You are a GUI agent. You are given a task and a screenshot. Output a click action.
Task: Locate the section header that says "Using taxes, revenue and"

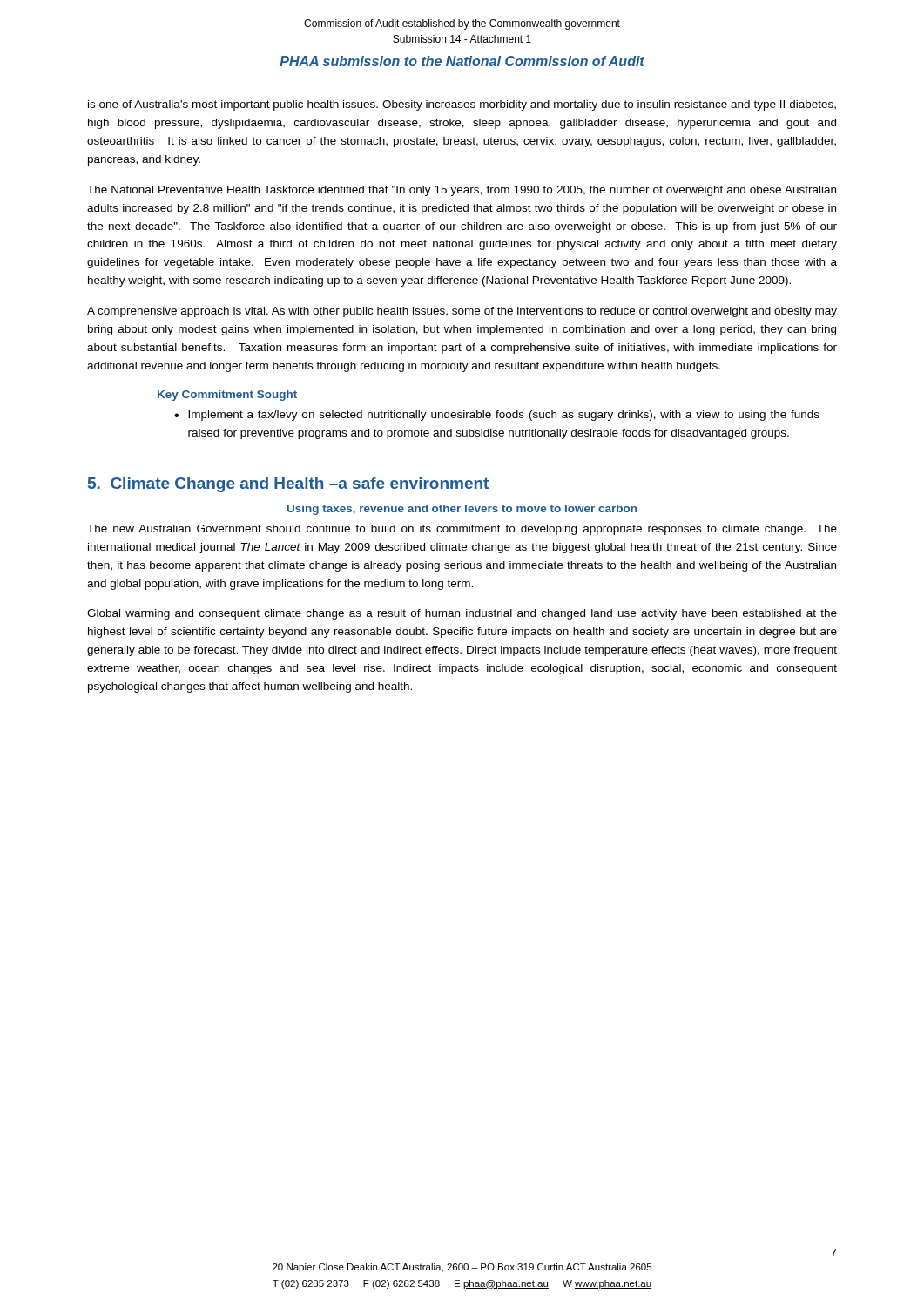(462, 508)
